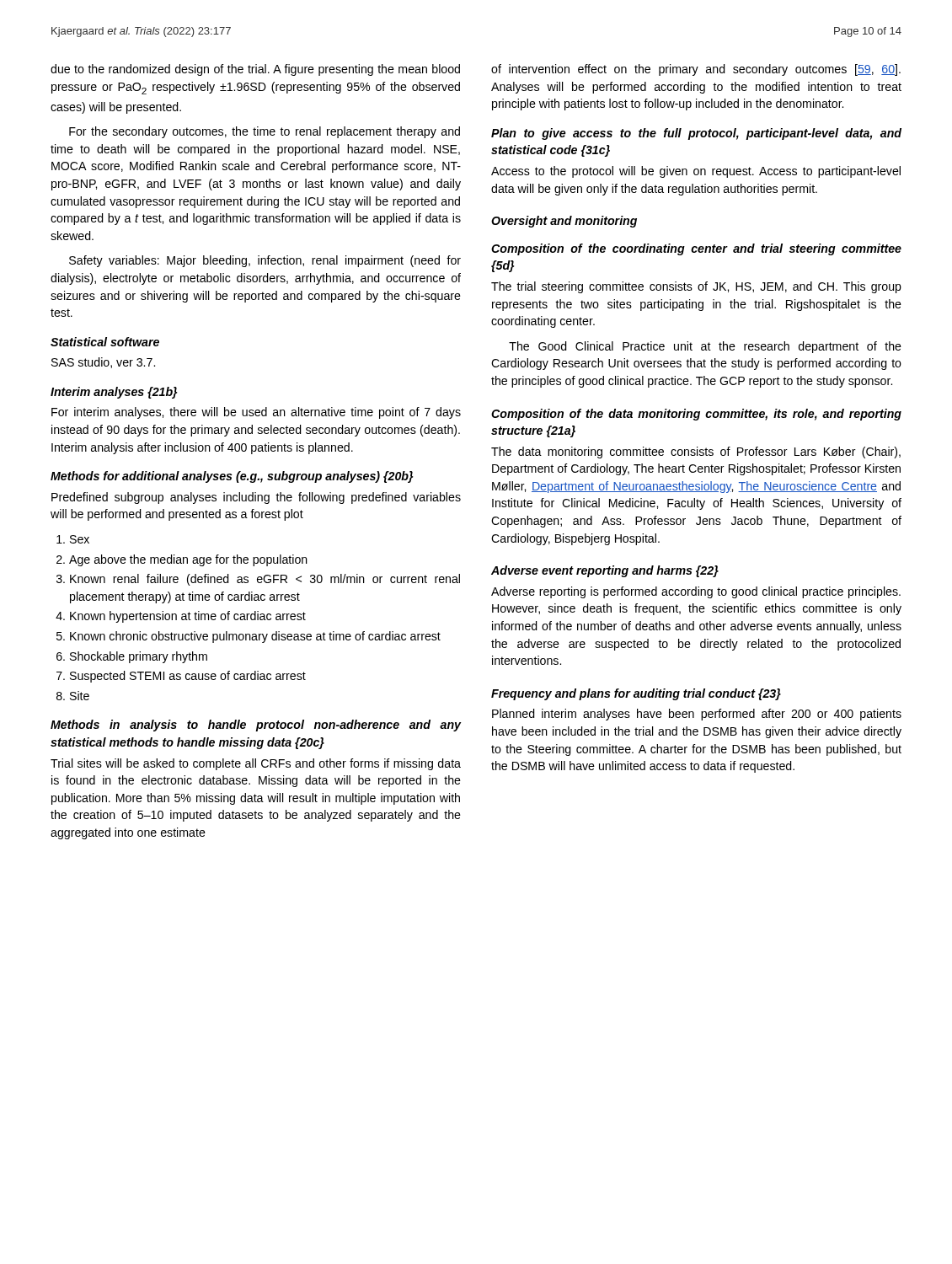Click on the text starting "Age above the median age for the"
952x1264 pixels.
tap(265, 560)
